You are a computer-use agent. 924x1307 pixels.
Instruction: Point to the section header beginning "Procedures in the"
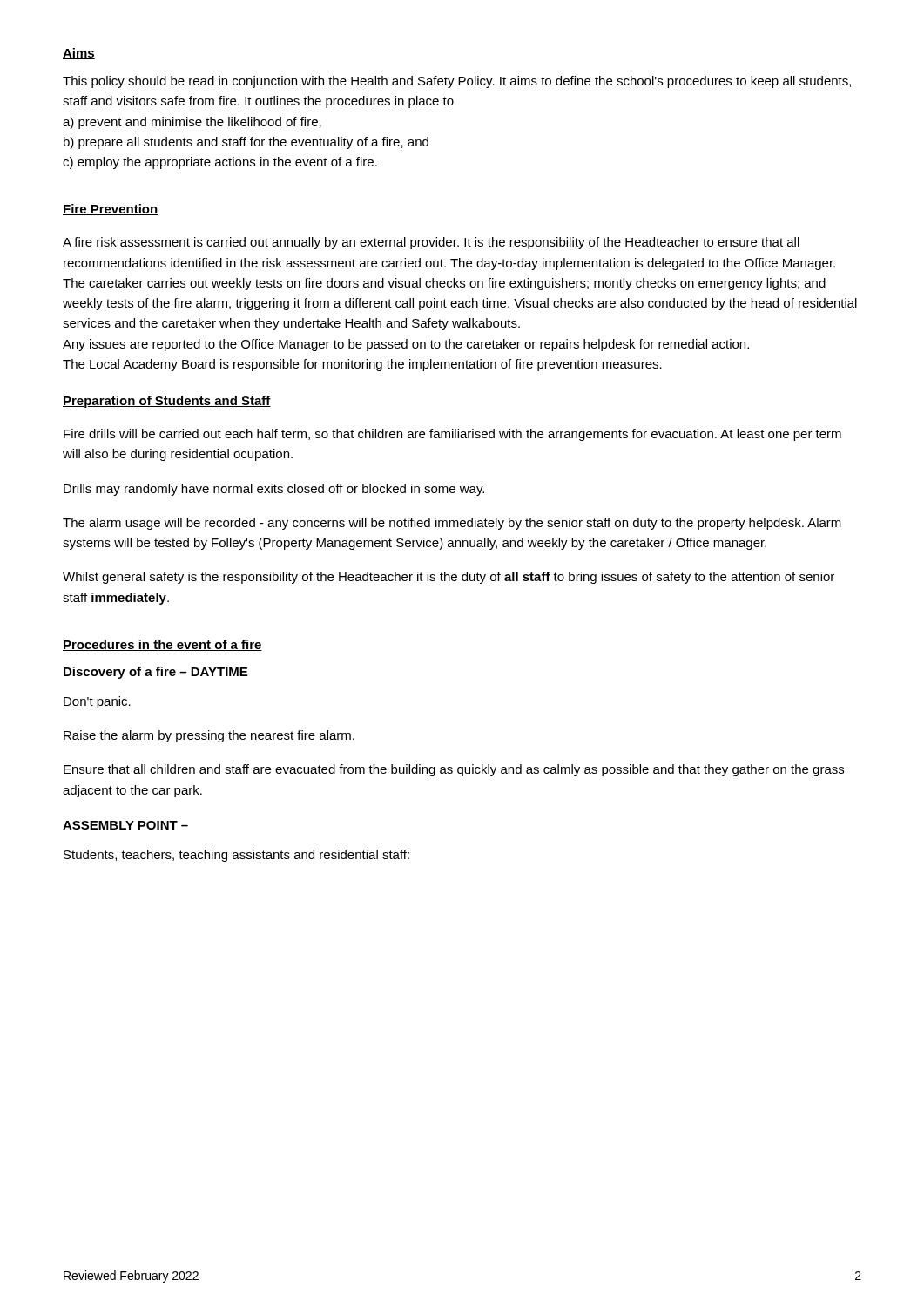(x=162, y=644)
